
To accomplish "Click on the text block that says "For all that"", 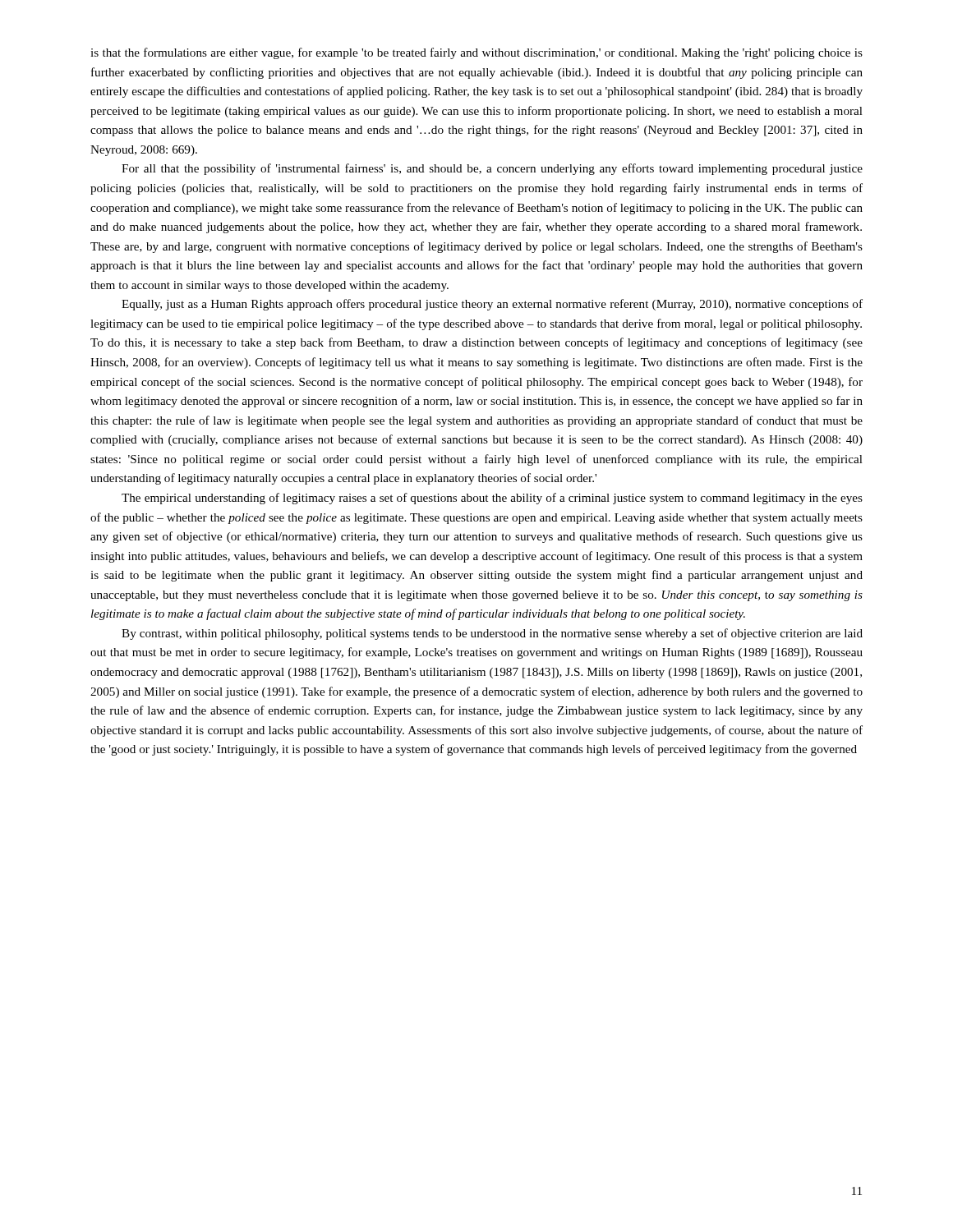I will pyautogui.click(x=476, y=227).
